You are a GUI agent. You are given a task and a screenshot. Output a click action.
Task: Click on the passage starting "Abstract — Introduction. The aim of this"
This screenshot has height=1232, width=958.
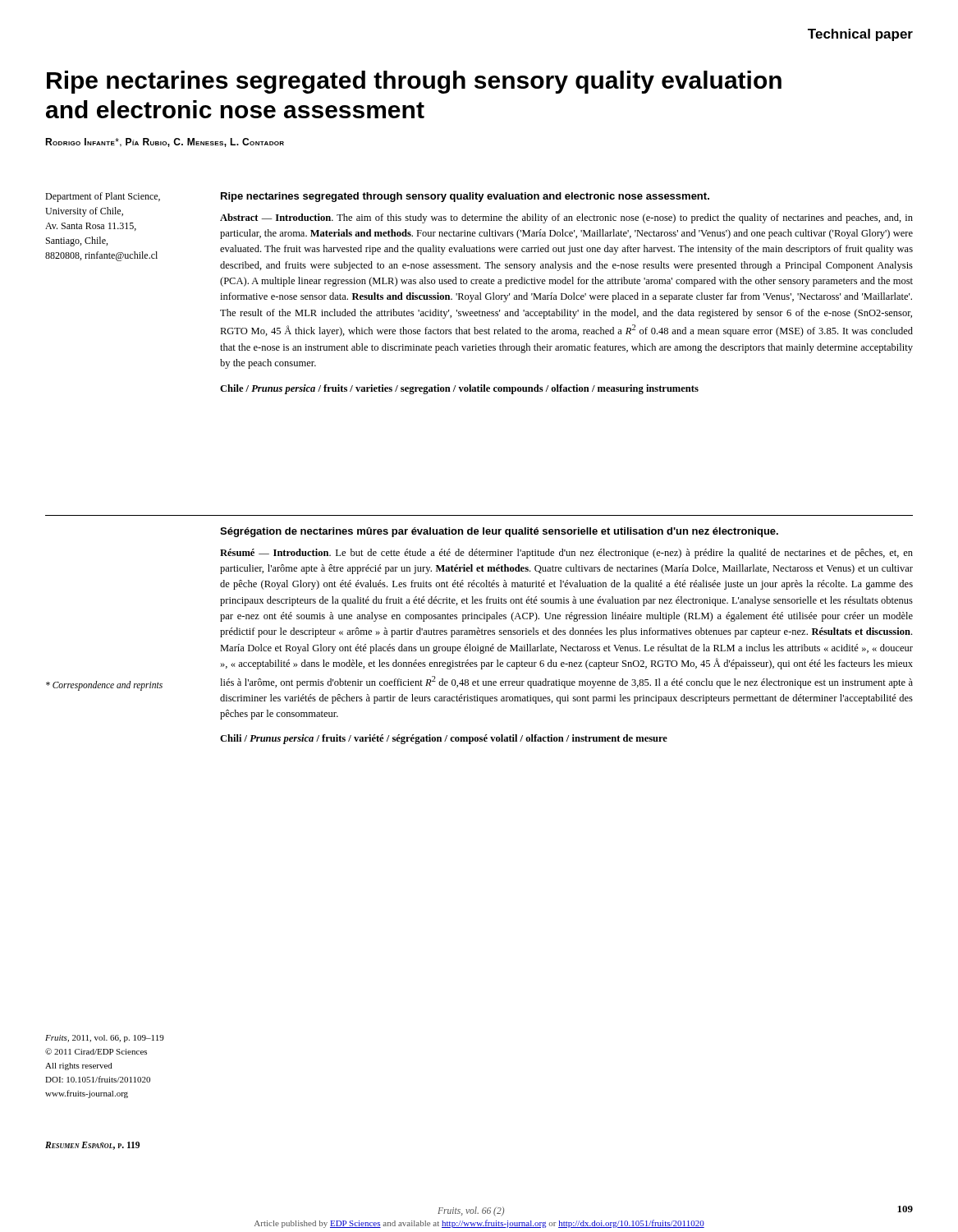point(566,290)
